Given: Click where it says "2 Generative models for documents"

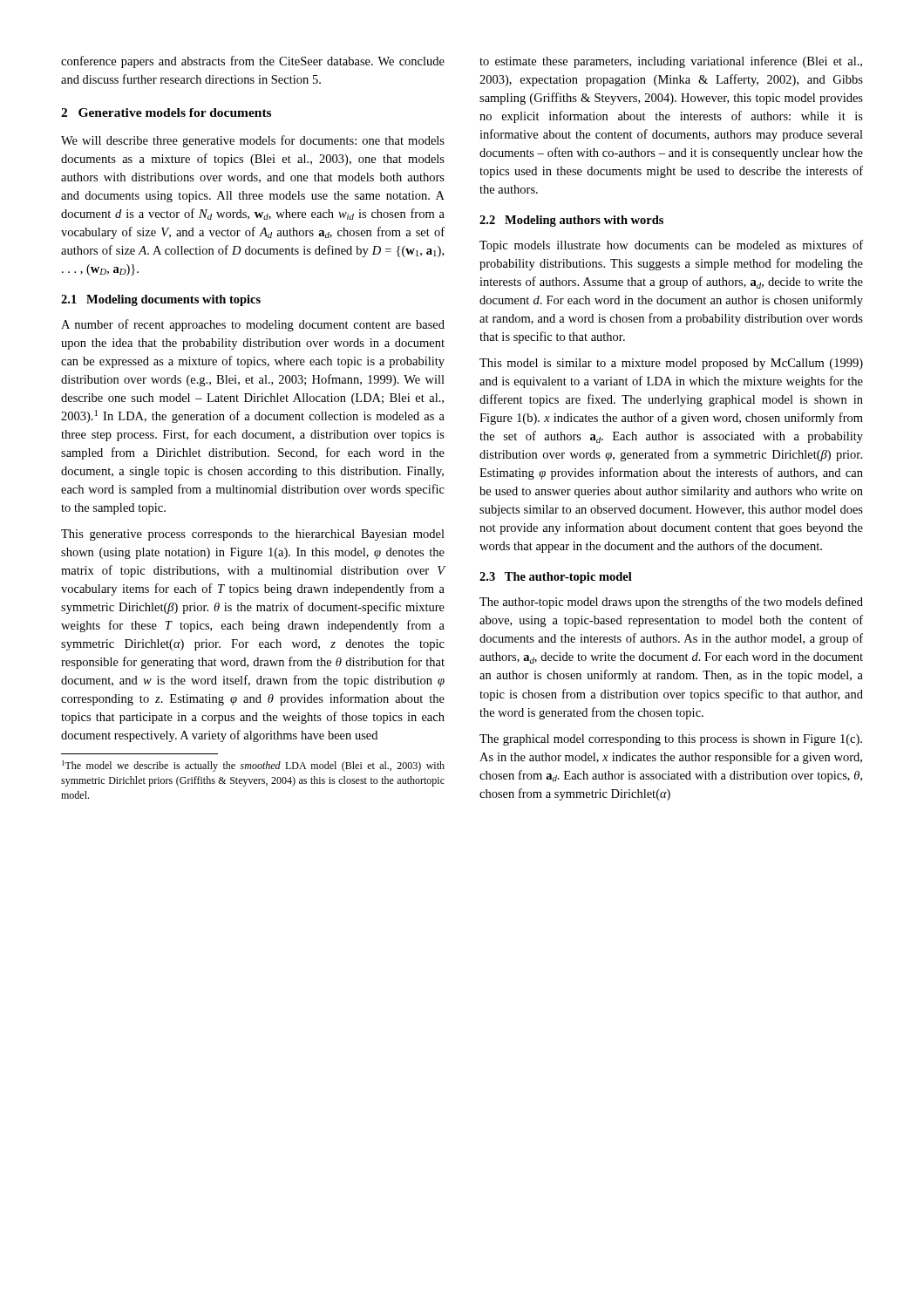Looking at the screenshot, I should tap(253, 113).
